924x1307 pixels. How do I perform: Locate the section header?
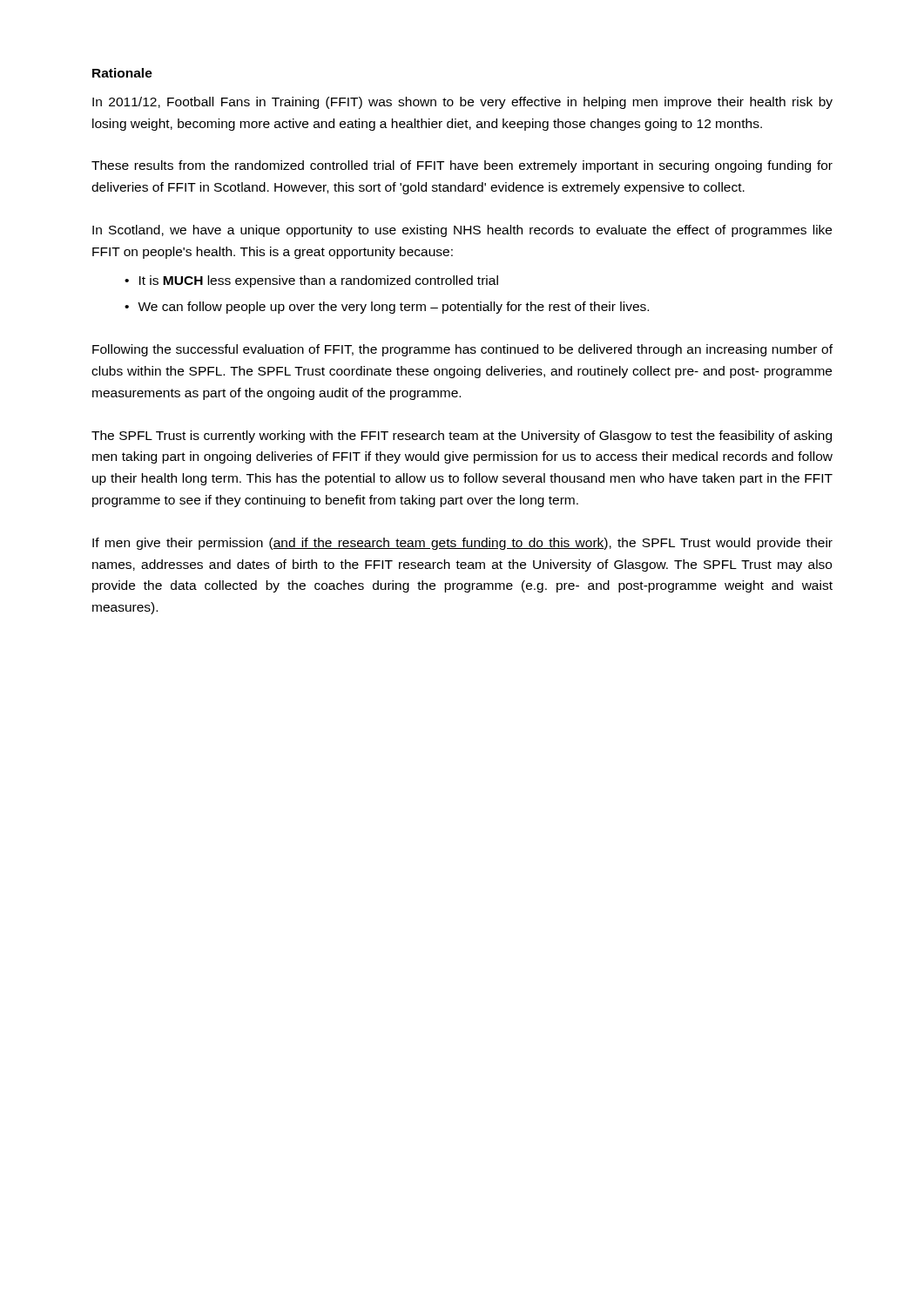pyautogui.click(x=122, y=73)
